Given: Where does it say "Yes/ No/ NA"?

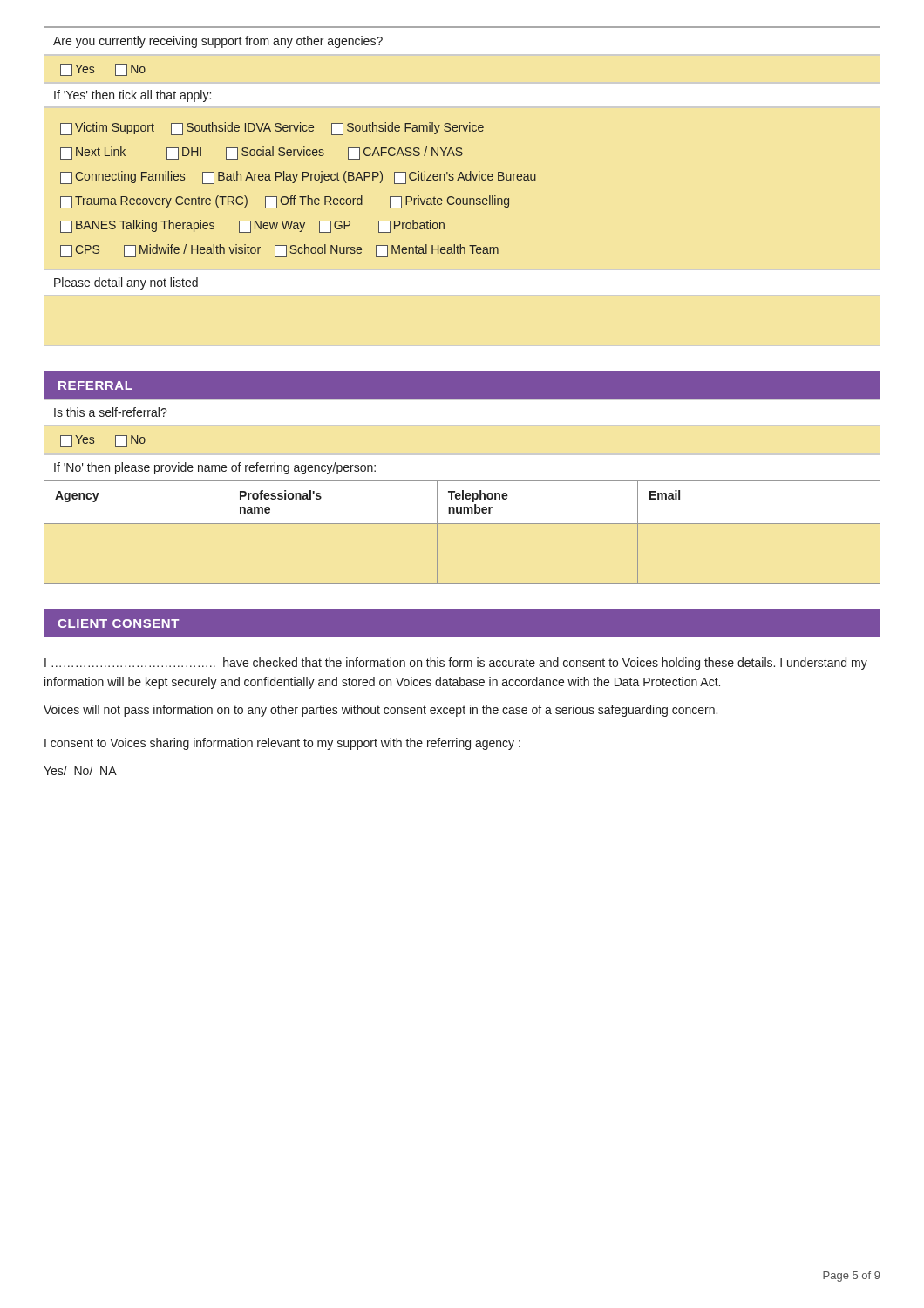Looking at the screenshot, I should point(80,771).
